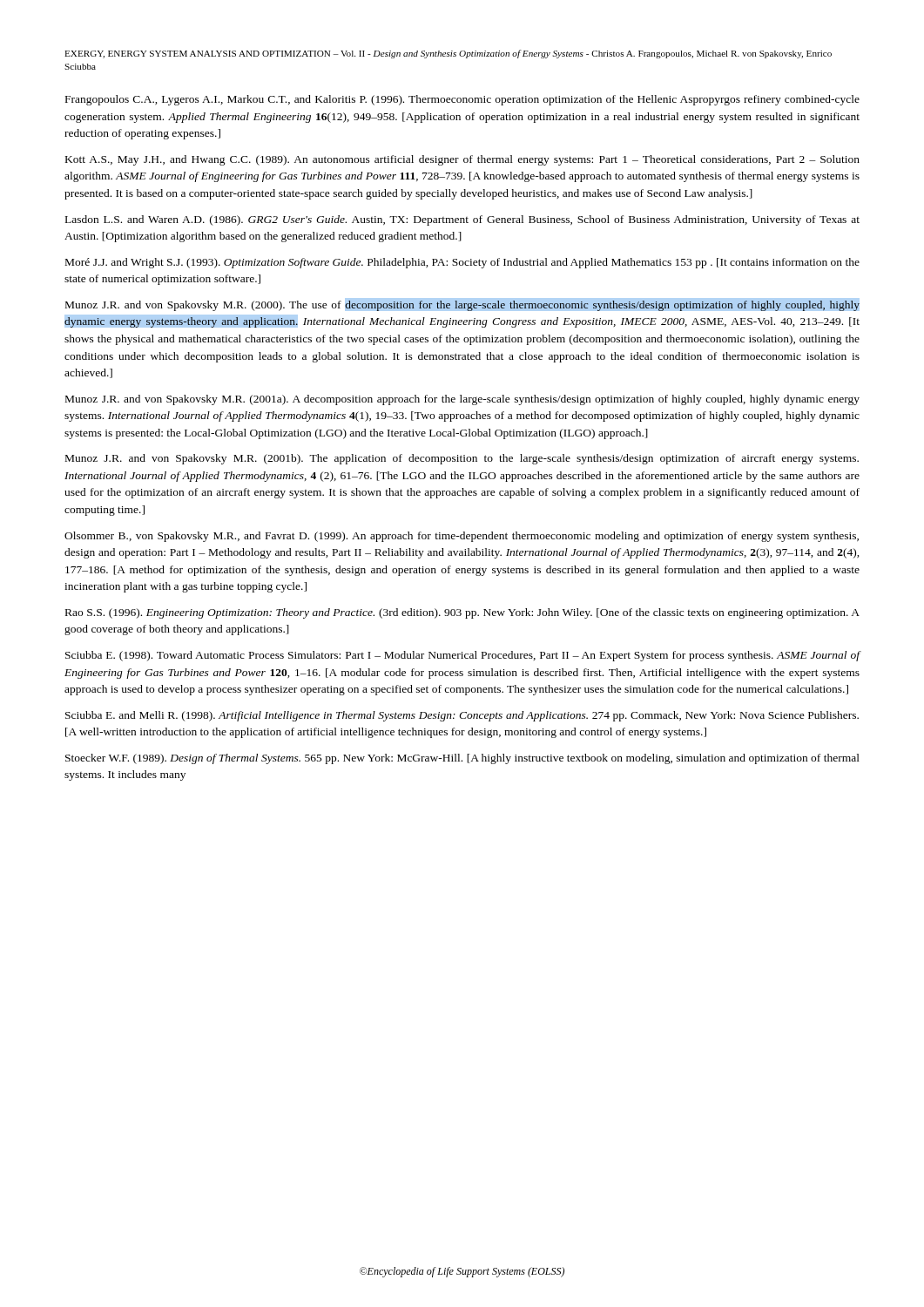Find the block on this page that starts "Frangopoulos C.A., Lygeros A.I., Markou"
924x1307 pixels.
(462, 116)
